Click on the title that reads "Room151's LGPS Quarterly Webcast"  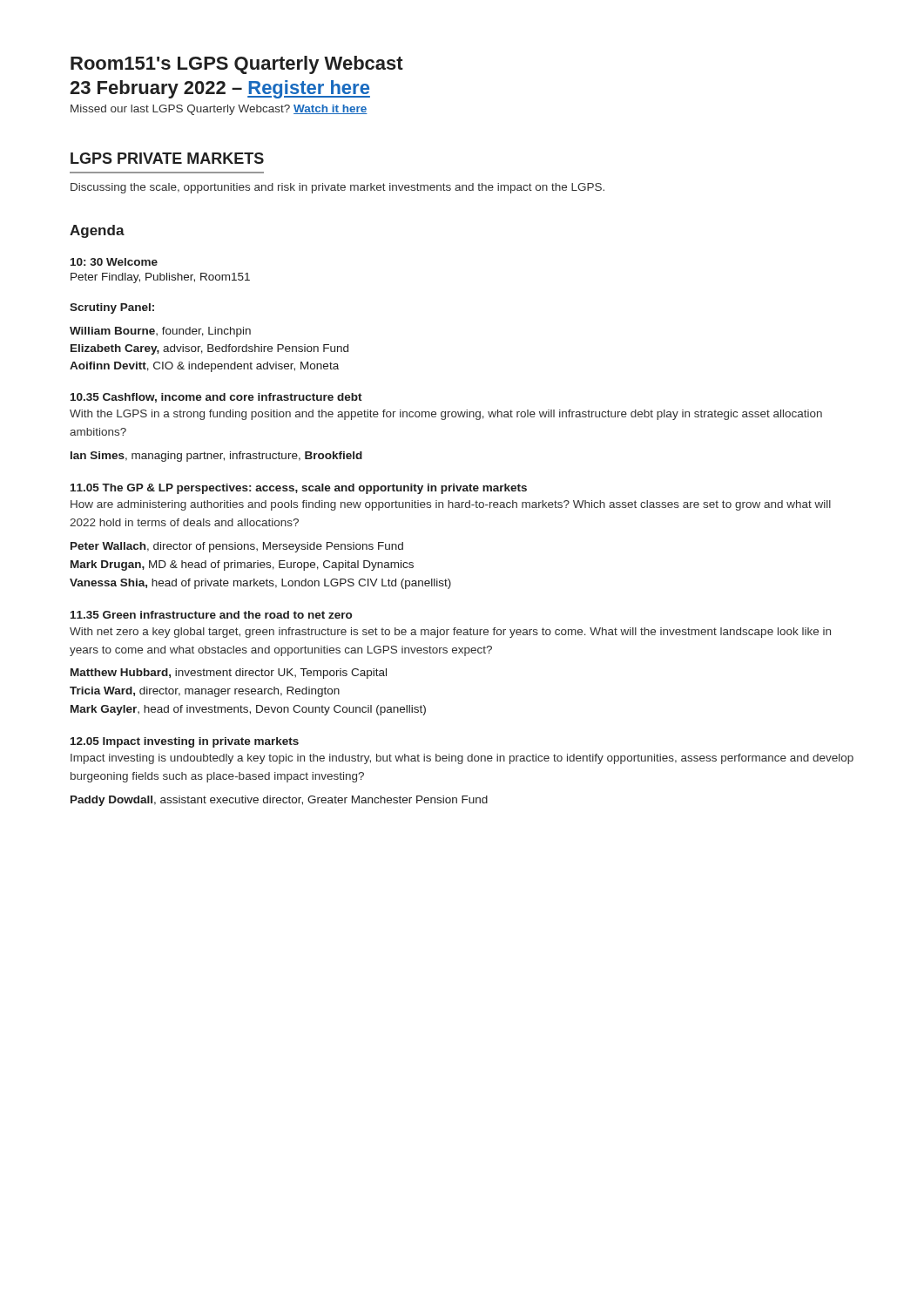coord(237,65)
